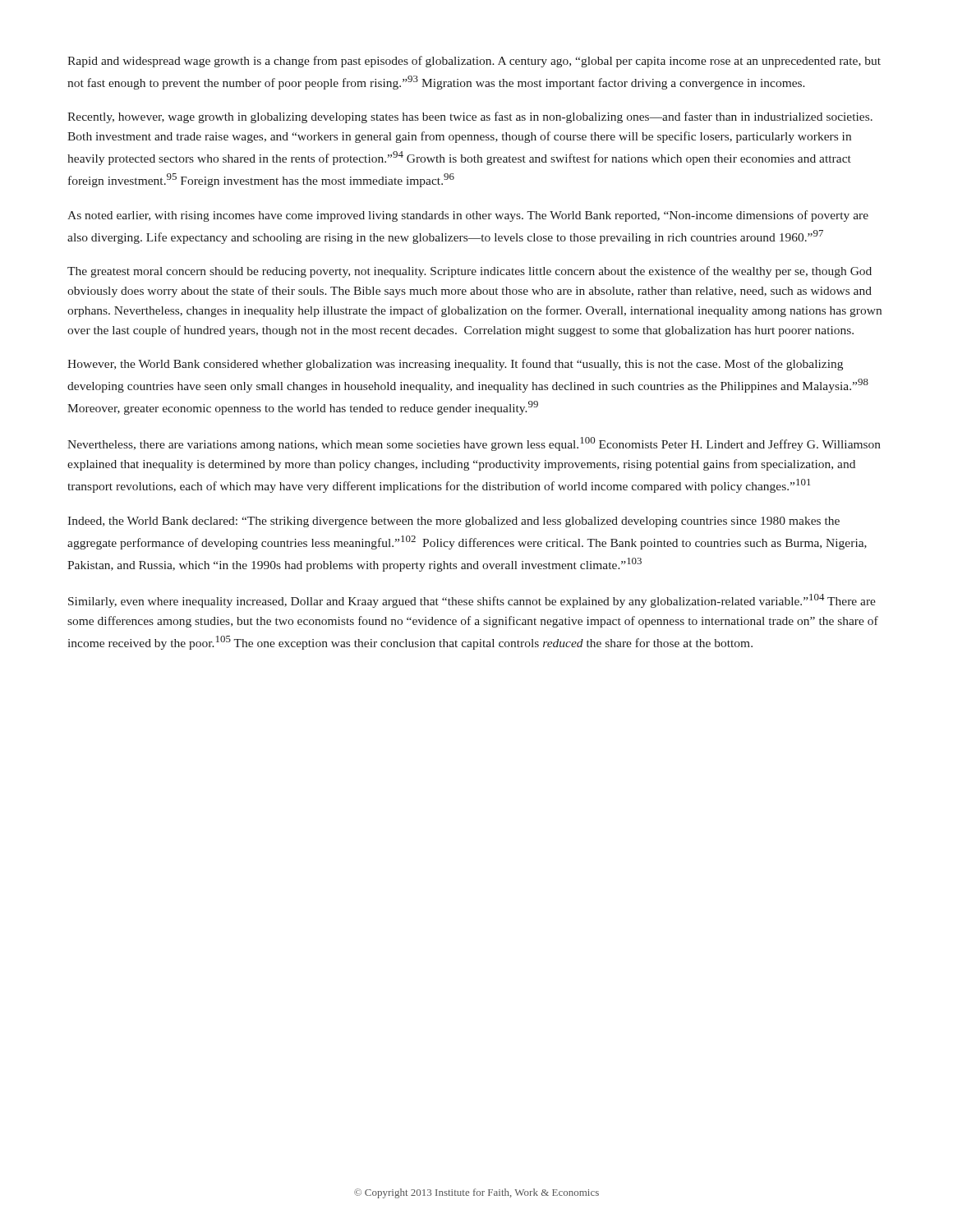Select the text block containing "Nevertheless, there are variations among nations, which"
This screenshot has width=953, height=1232.
tap(474, 463)
